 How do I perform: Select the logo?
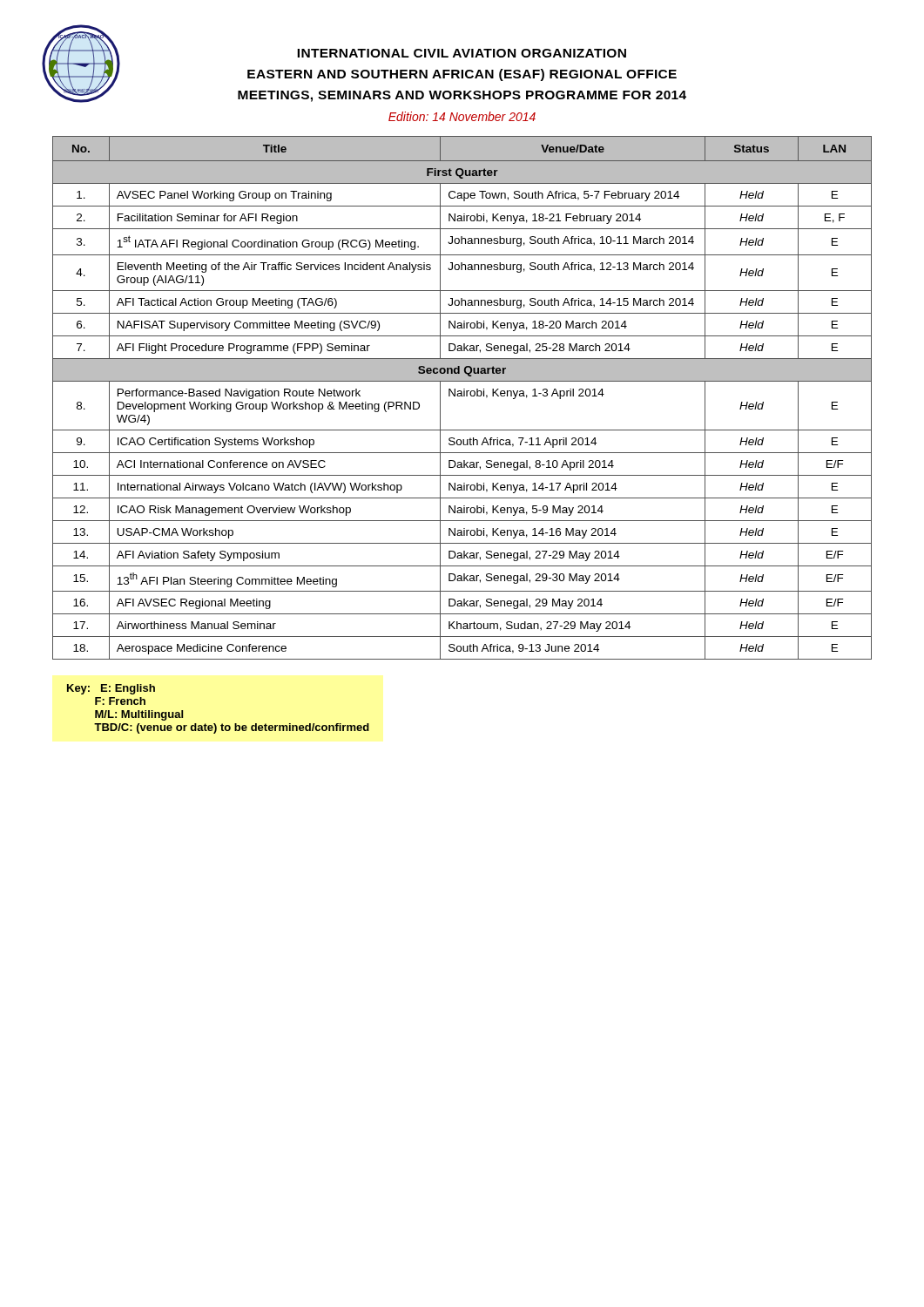point(81,64)
